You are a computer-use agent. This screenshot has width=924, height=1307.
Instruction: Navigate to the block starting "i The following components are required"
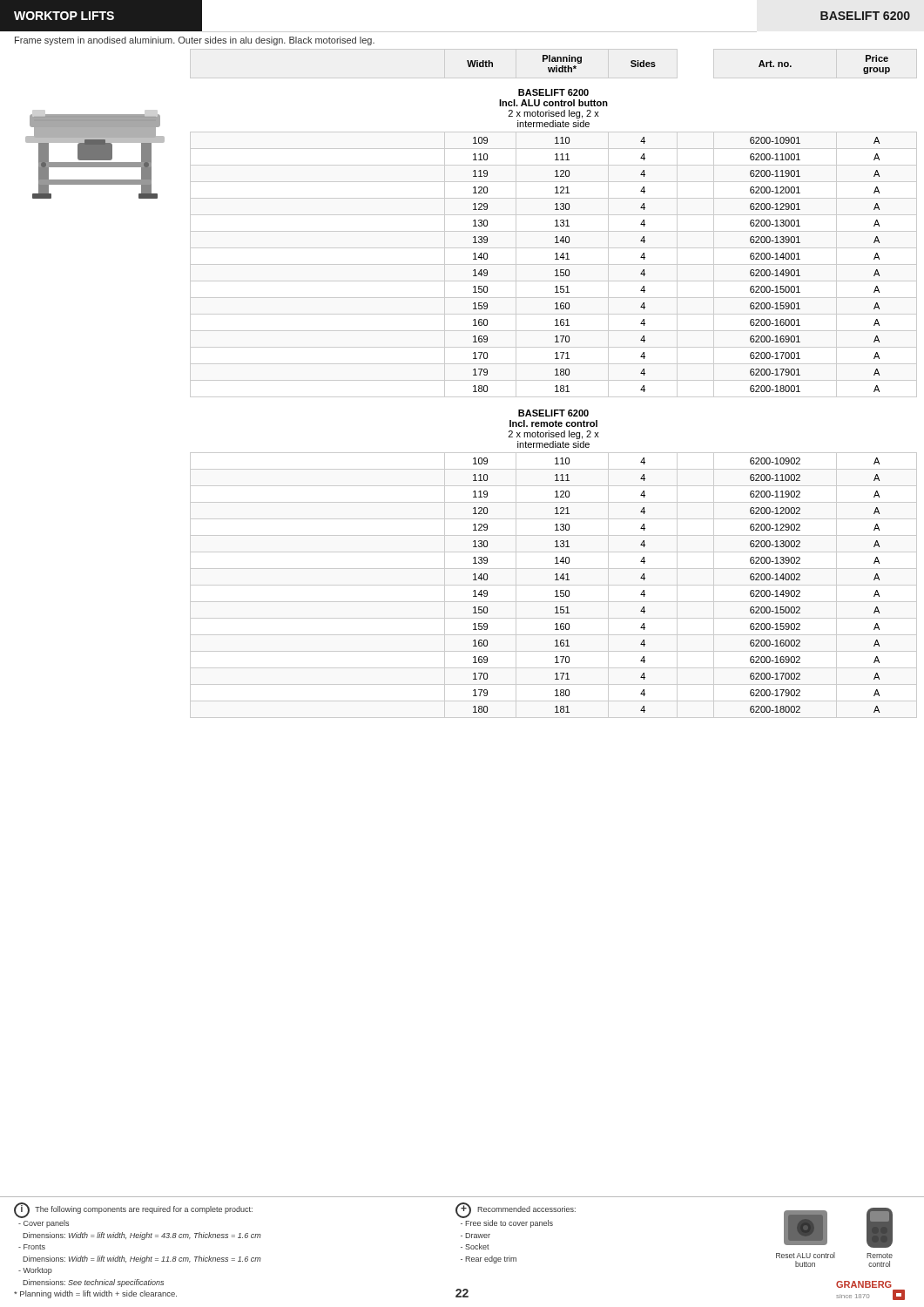pos(138,1244)
